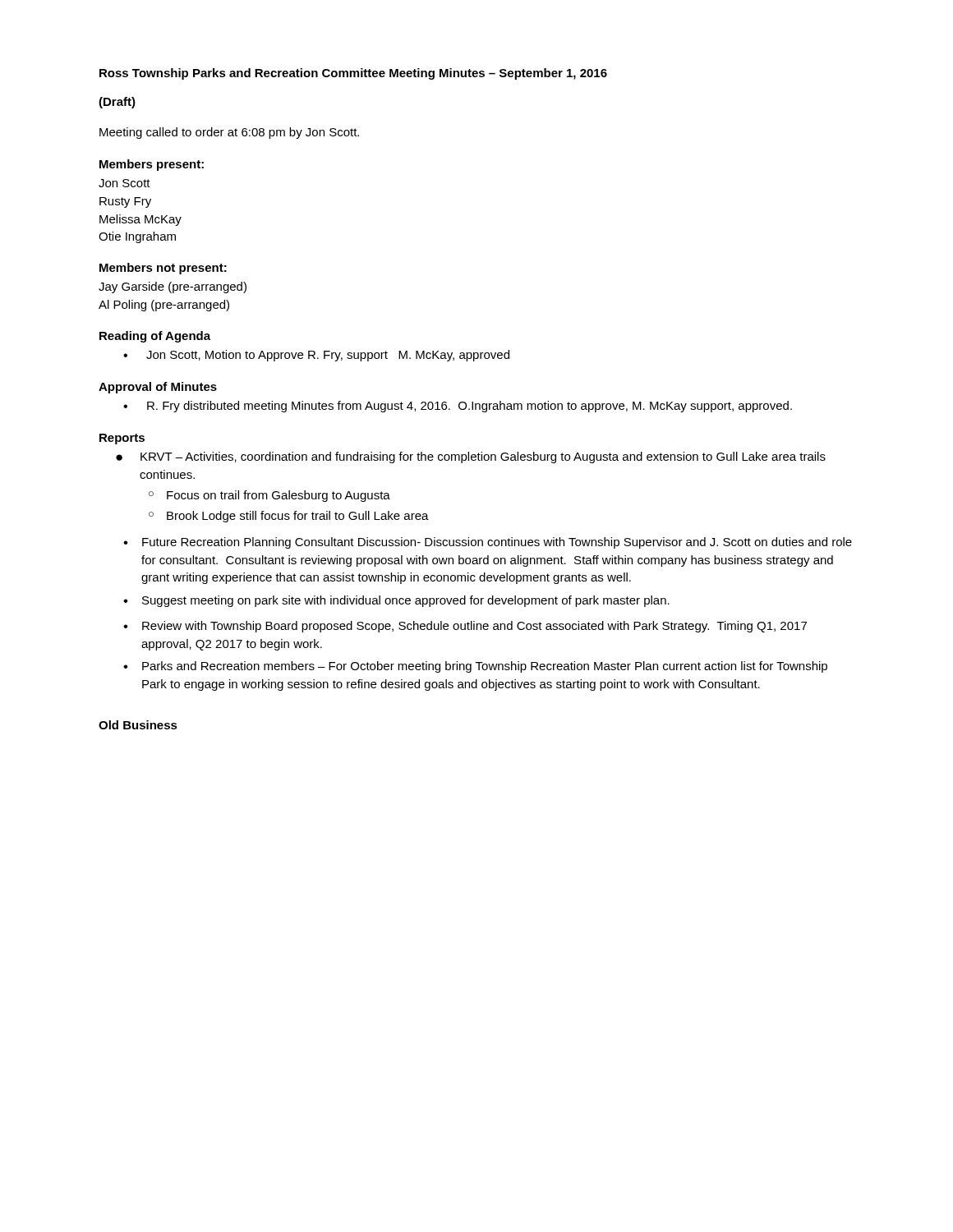Click on the text block with the text "Meeting called to order"
This screenshot has height=1232, width=953.
pyautogui.click(x=229, y=132)
